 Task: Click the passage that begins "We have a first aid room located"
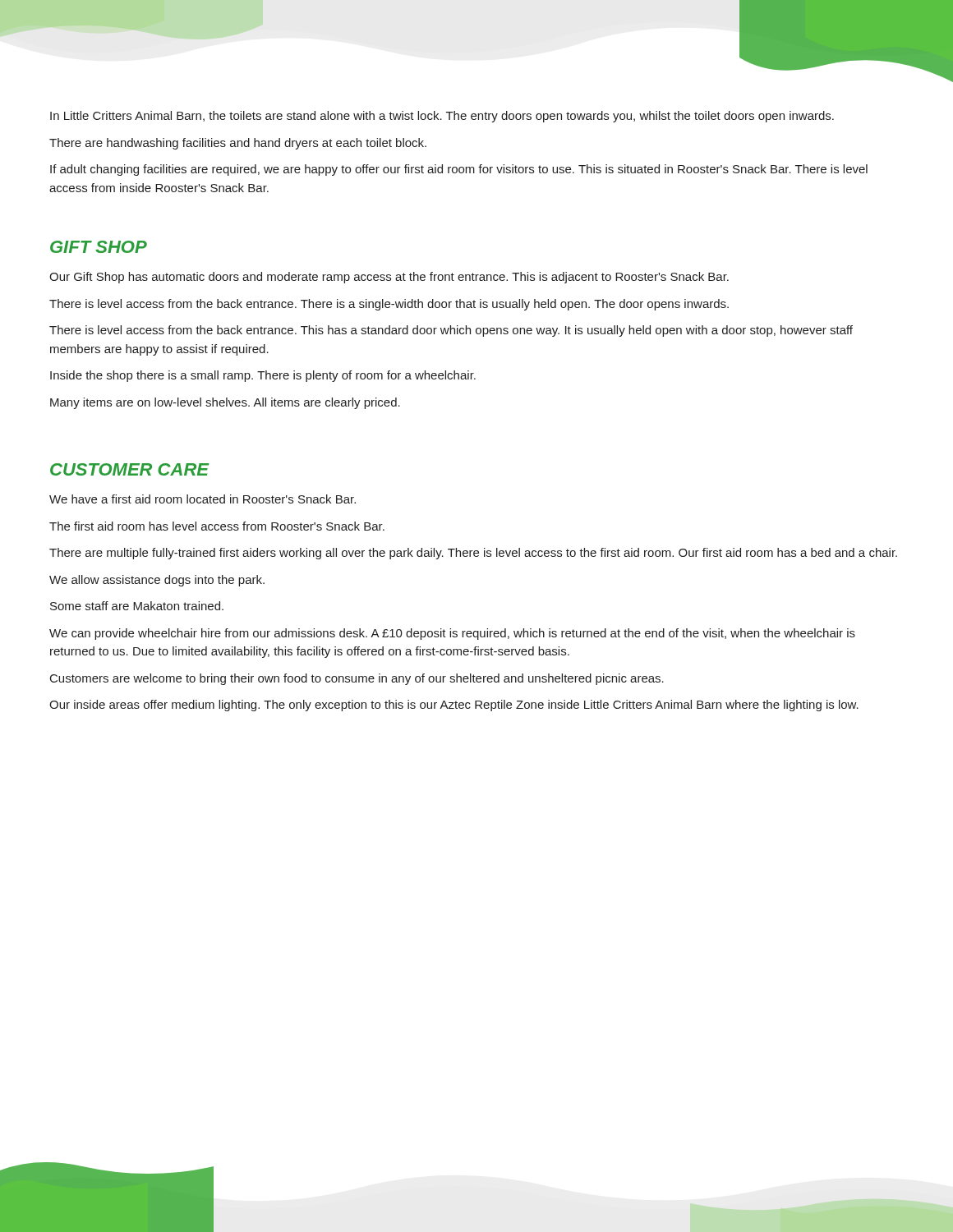(x=203, y=499)
